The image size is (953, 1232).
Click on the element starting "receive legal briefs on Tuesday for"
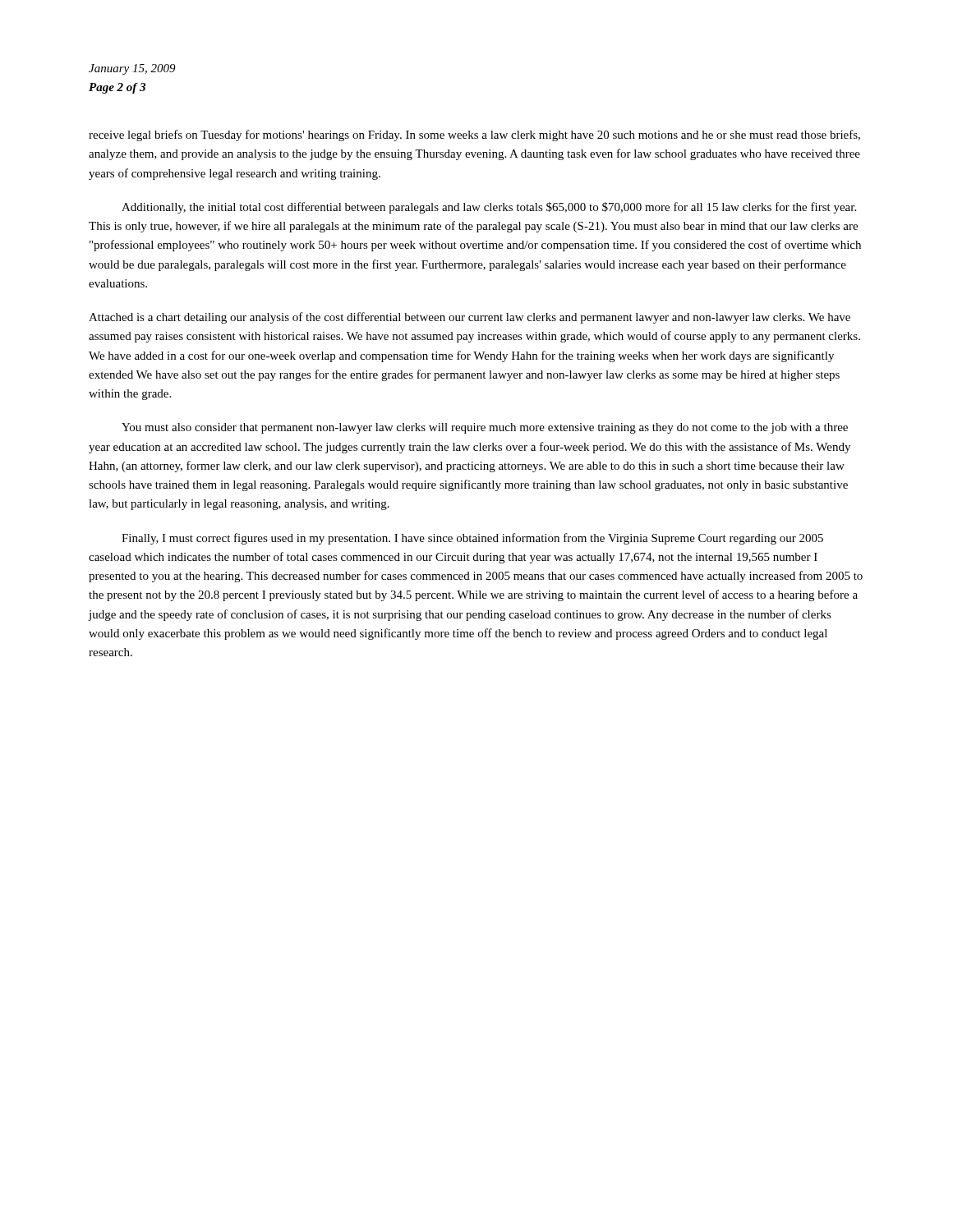475,154
